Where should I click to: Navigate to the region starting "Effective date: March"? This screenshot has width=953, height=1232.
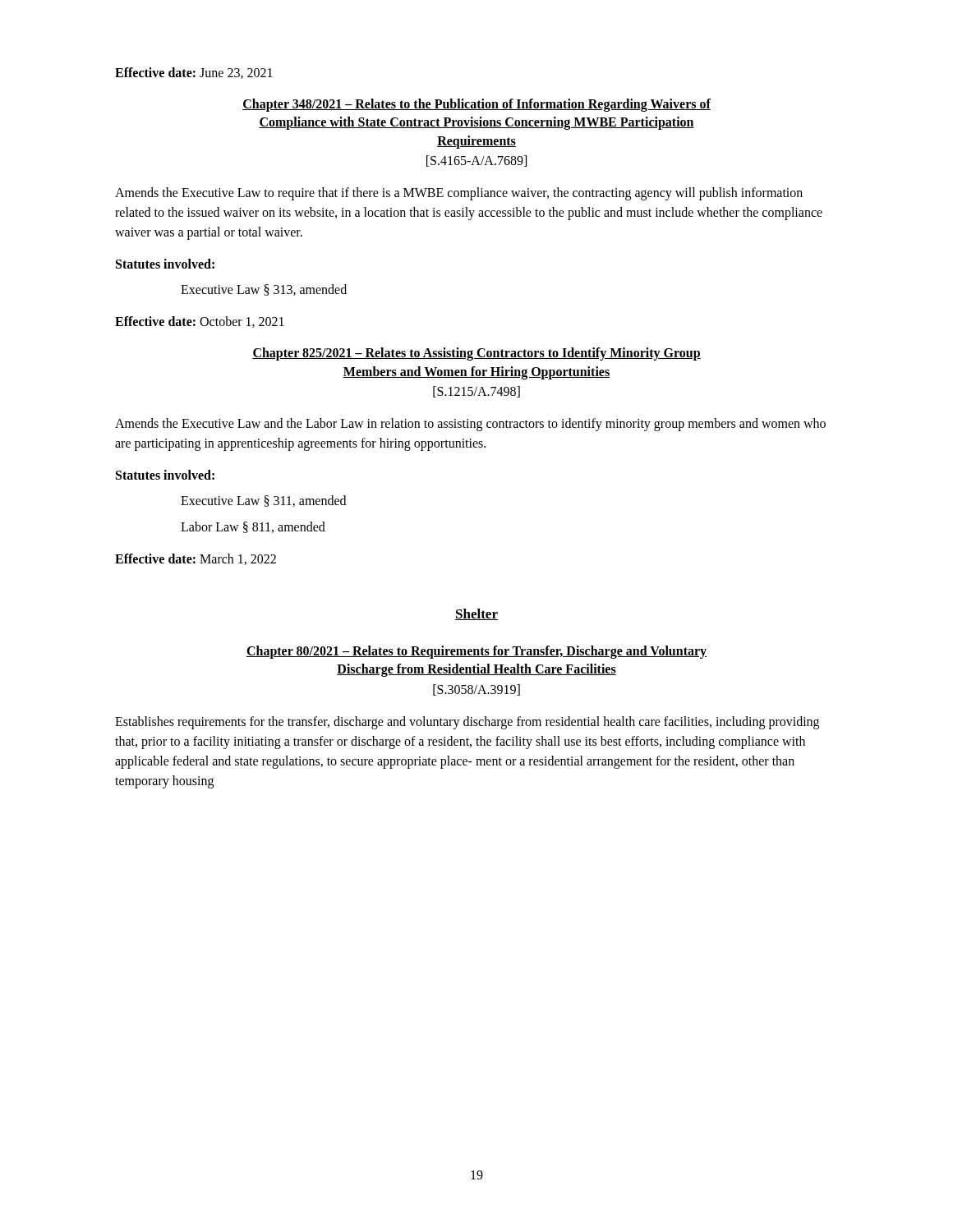(x=196, y=559)
